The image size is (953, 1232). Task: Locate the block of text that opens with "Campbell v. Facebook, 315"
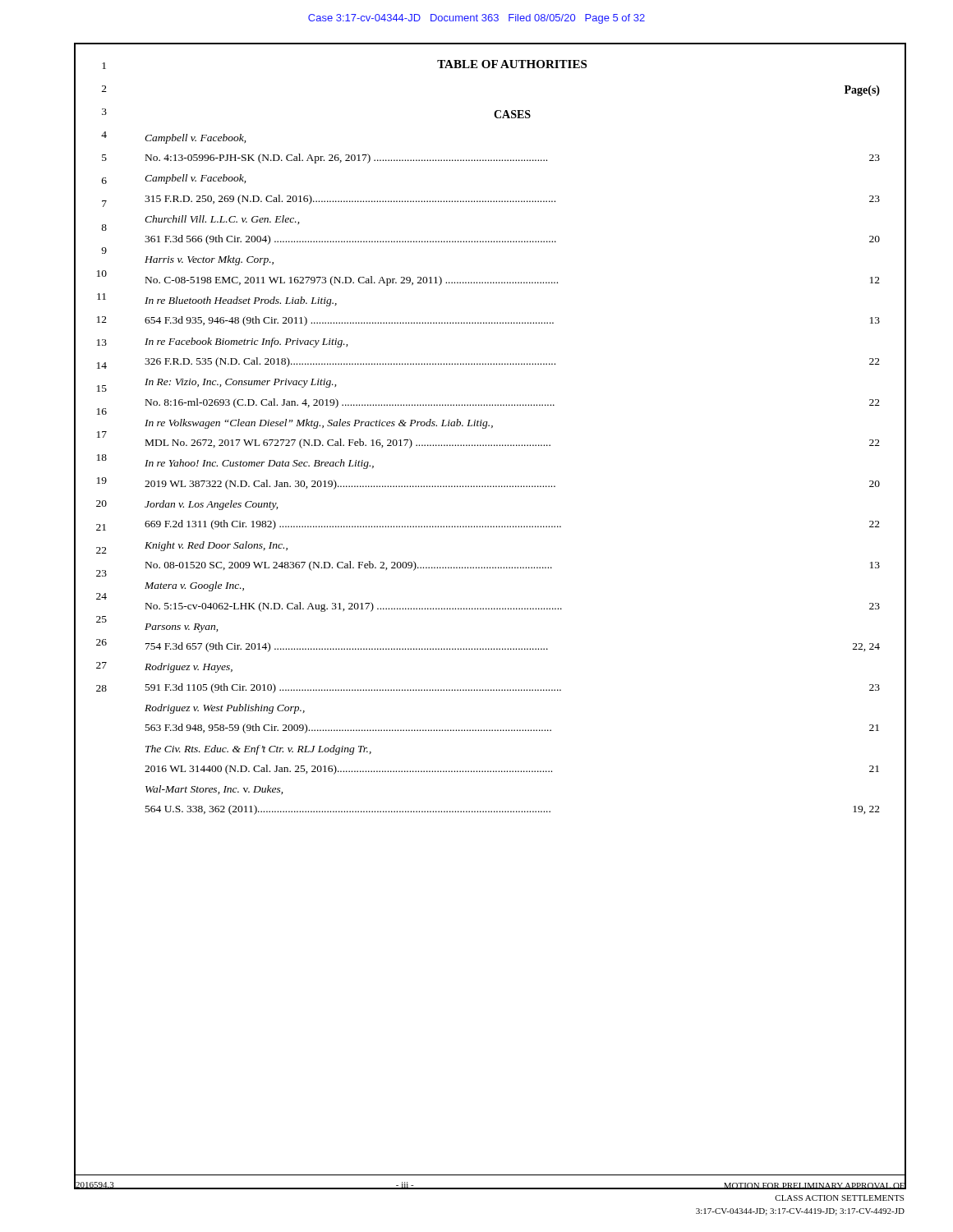(x=512, y=190)
